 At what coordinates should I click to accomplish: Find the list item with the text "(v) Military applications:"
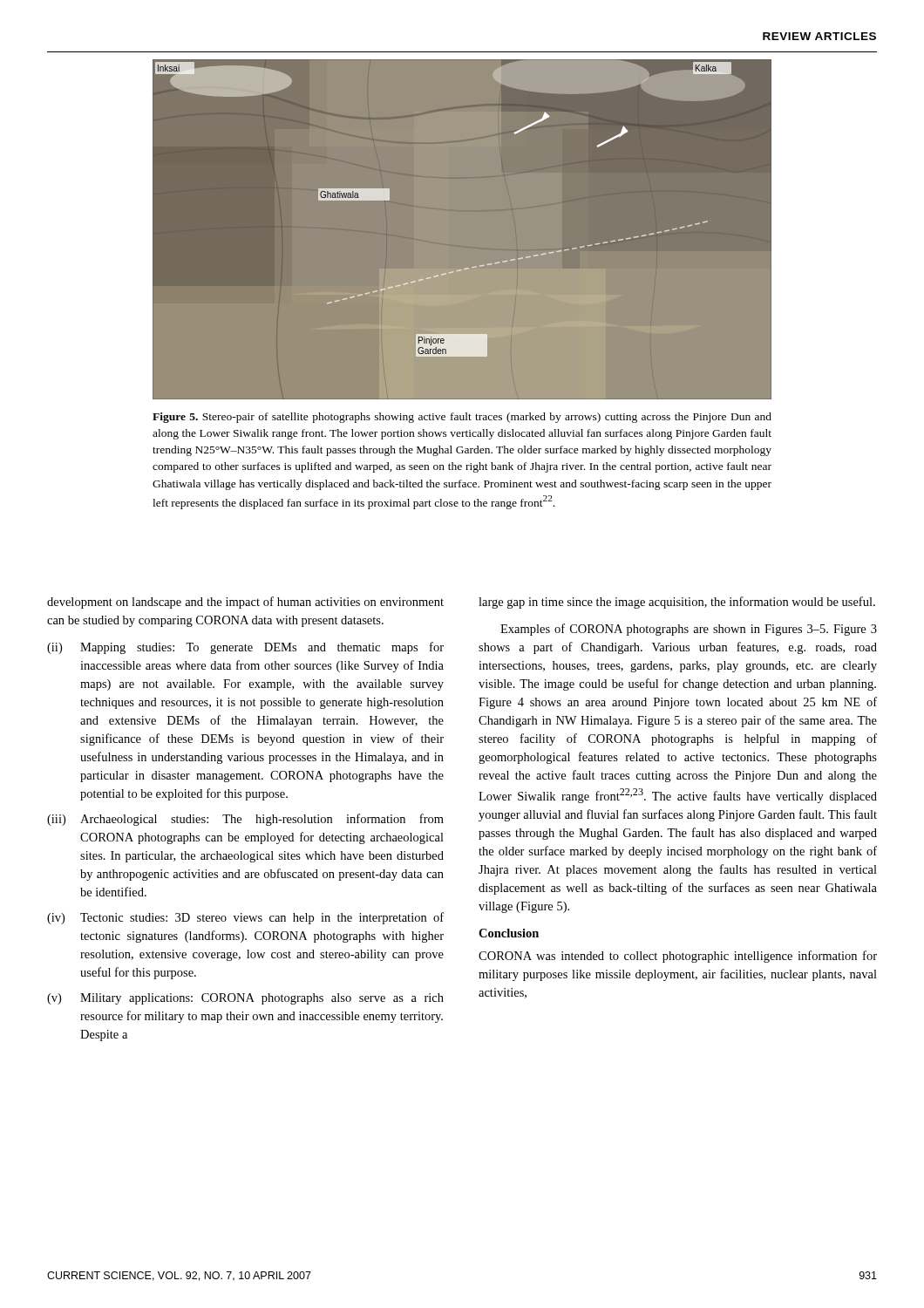point(245,1017)
